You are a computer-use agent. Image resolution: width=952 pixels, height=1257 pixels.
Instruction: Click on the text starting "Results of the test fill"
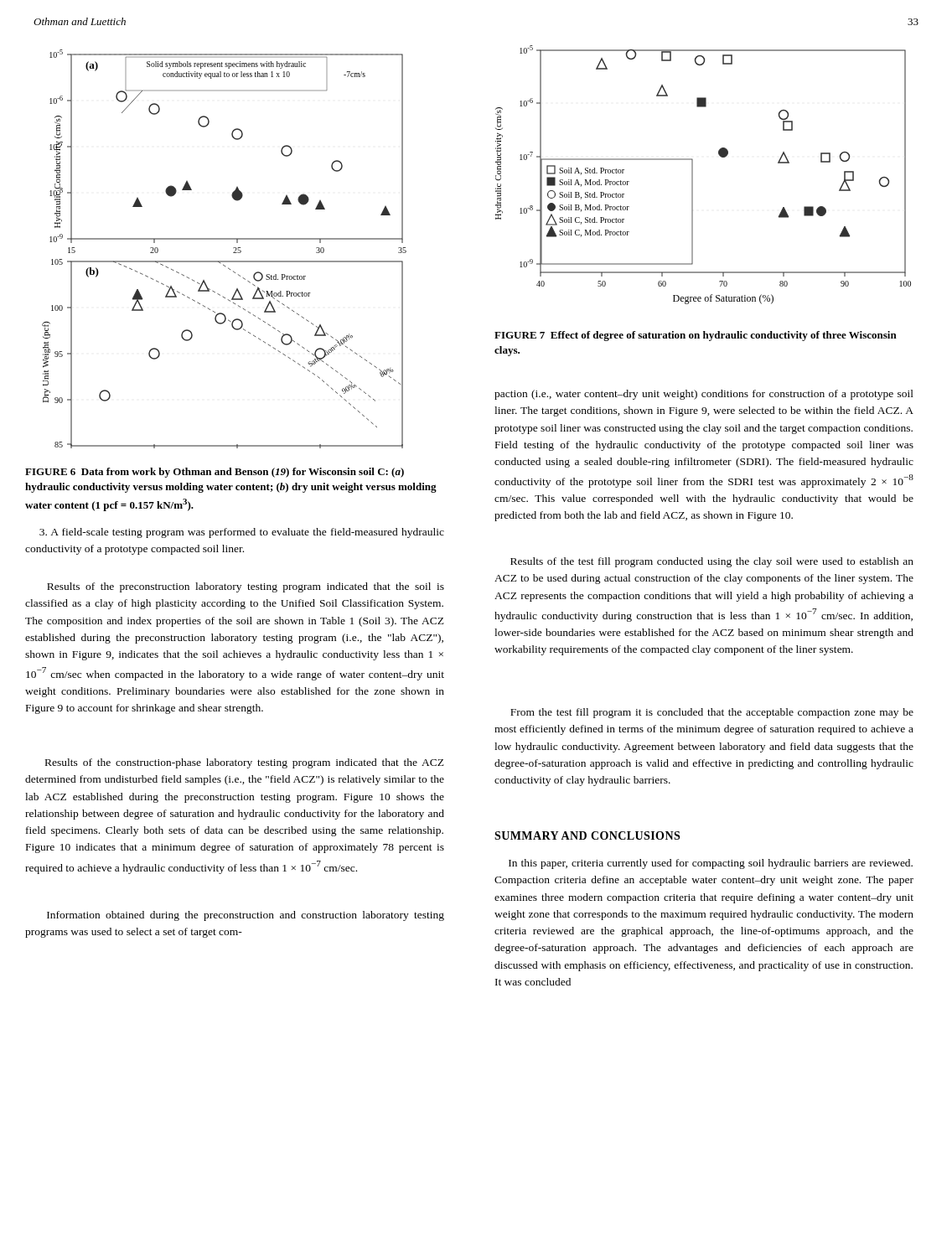click(704, 605)
